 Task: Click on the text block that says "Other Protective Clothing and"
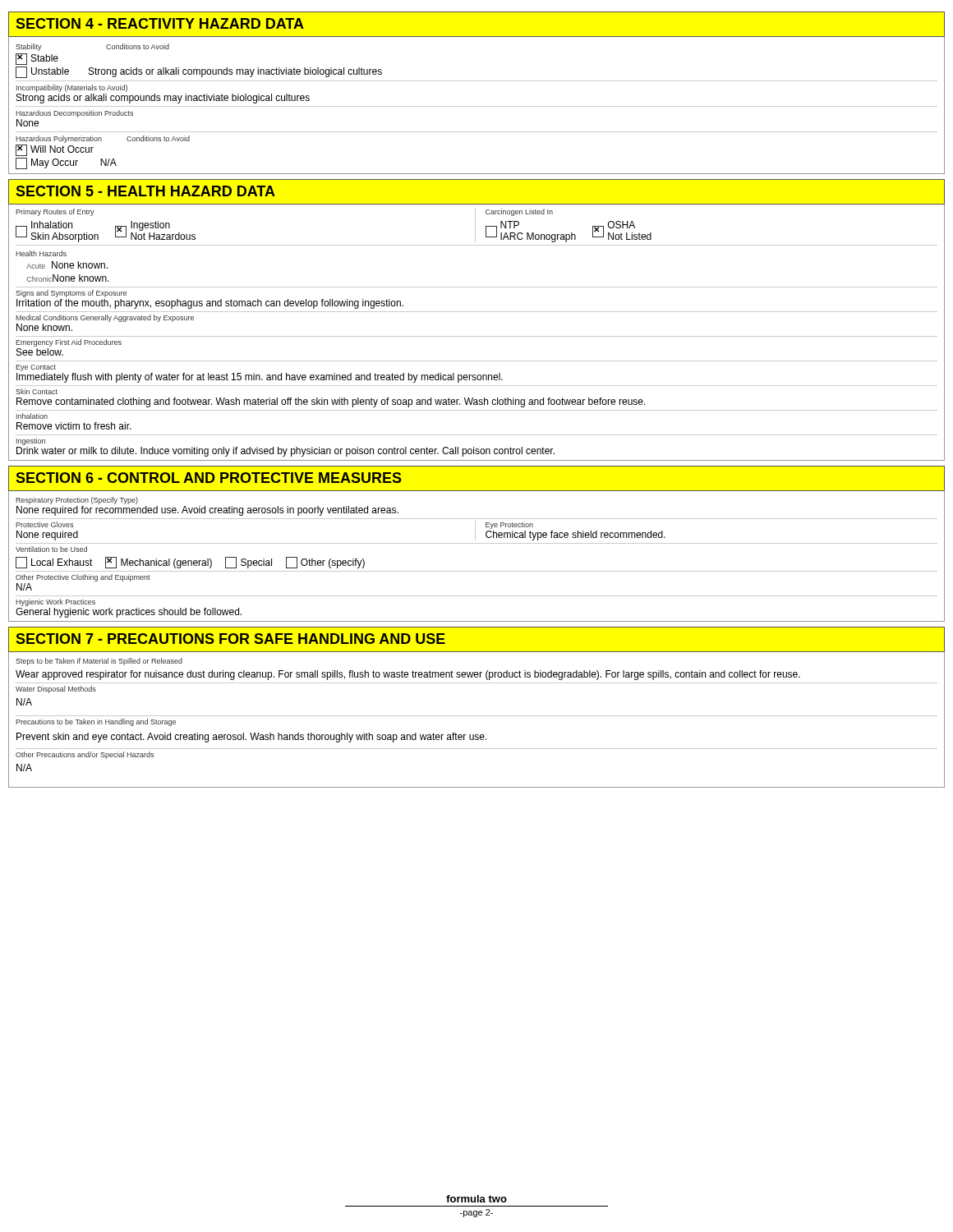pos(83,578)
